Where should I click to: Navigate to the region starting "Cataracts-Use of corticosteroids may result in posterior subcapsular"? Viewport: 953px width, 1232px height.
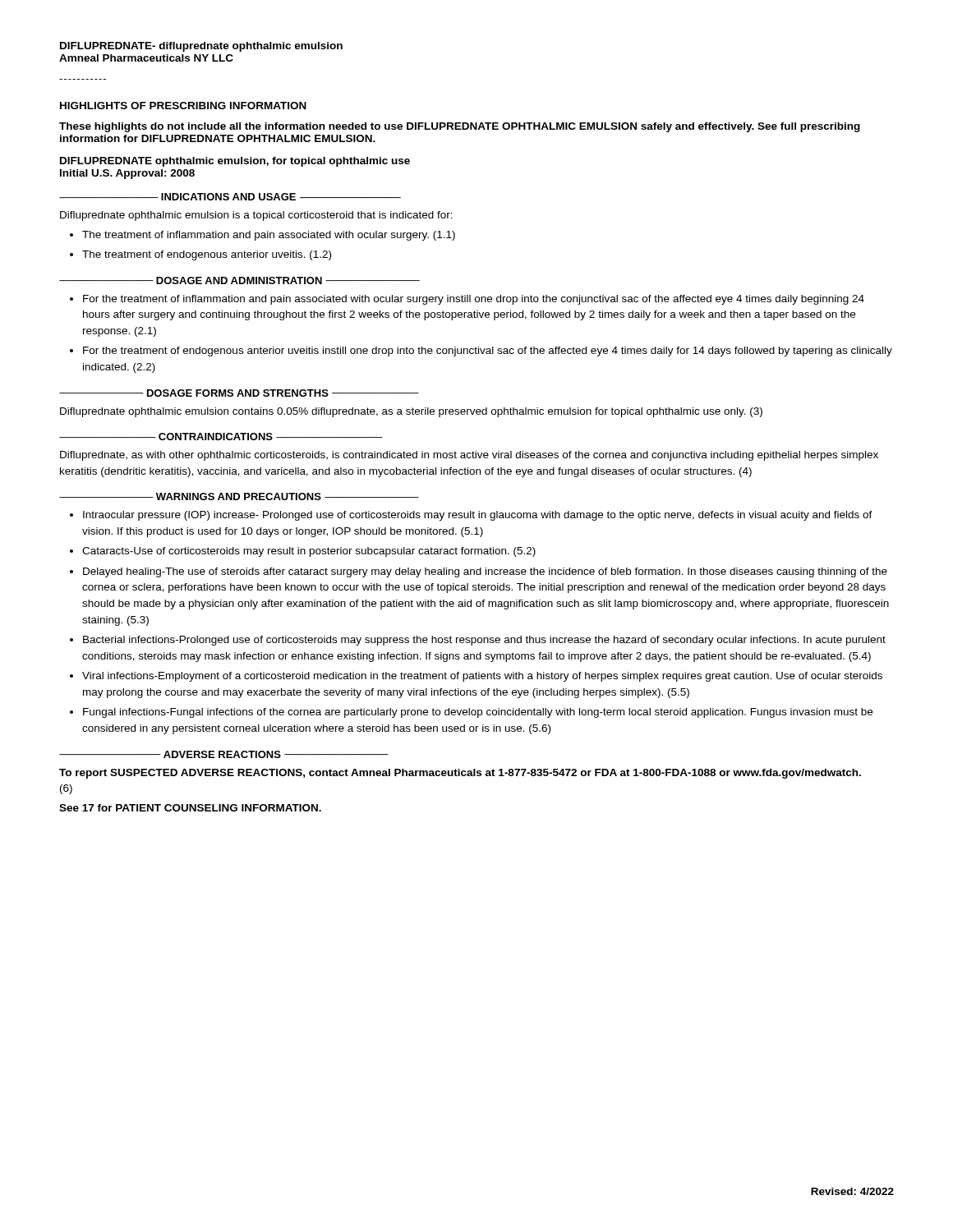(309, 551)
